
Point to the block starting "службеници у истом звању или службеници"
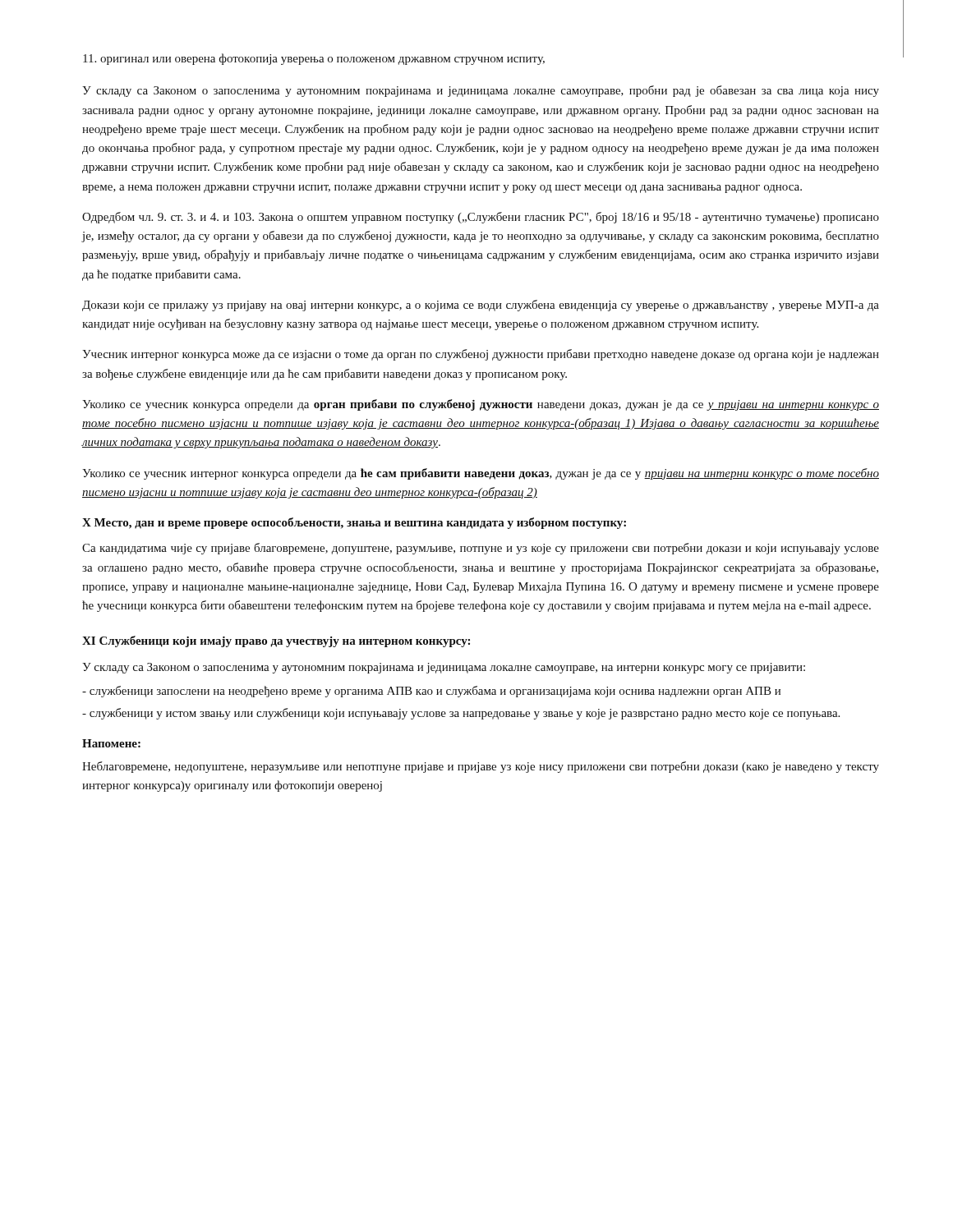461,713
